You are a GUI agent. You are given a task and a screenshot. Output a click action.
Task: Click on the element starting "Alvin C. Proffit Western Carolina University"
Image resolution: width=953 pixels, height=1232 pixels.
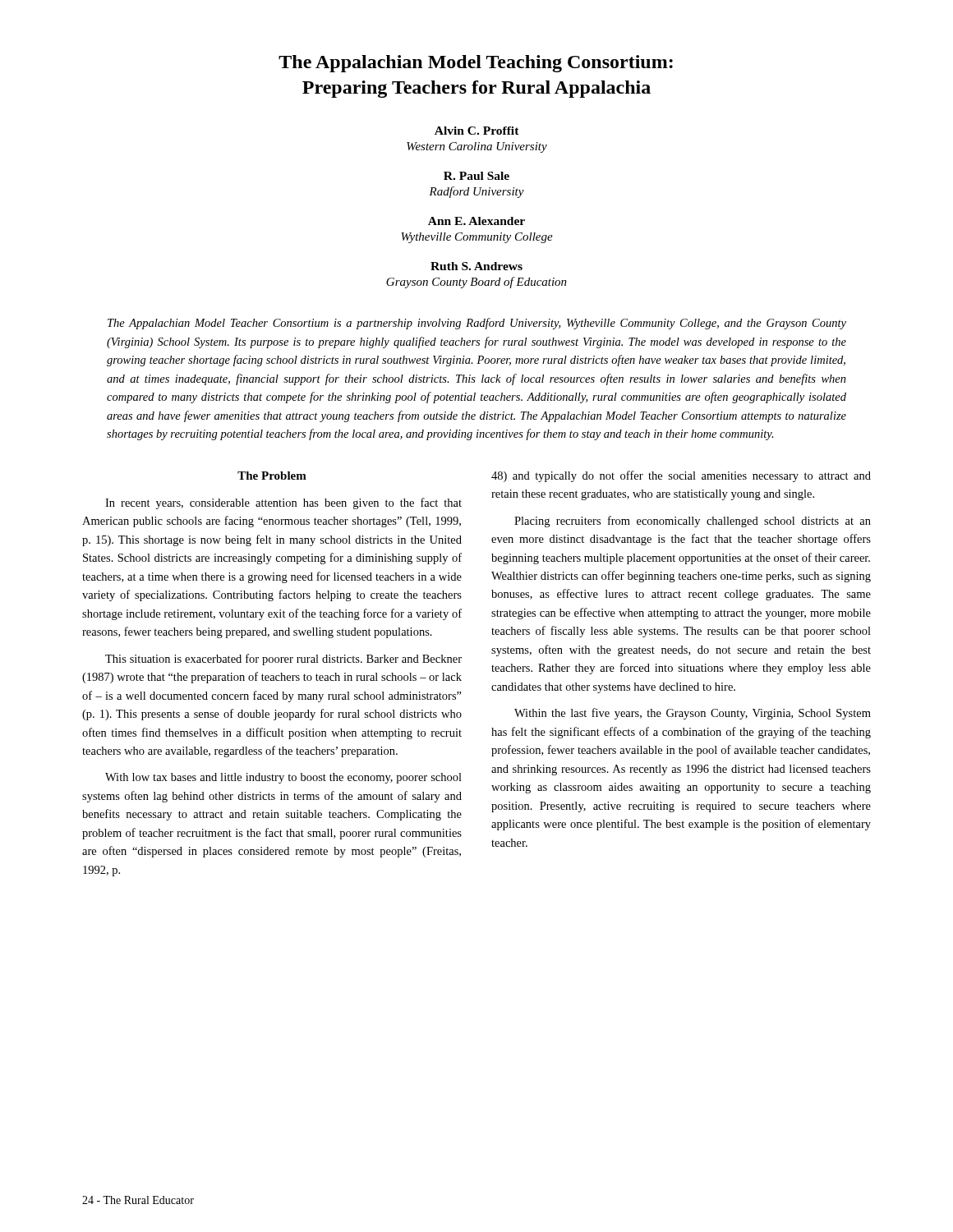click(476, 139)
